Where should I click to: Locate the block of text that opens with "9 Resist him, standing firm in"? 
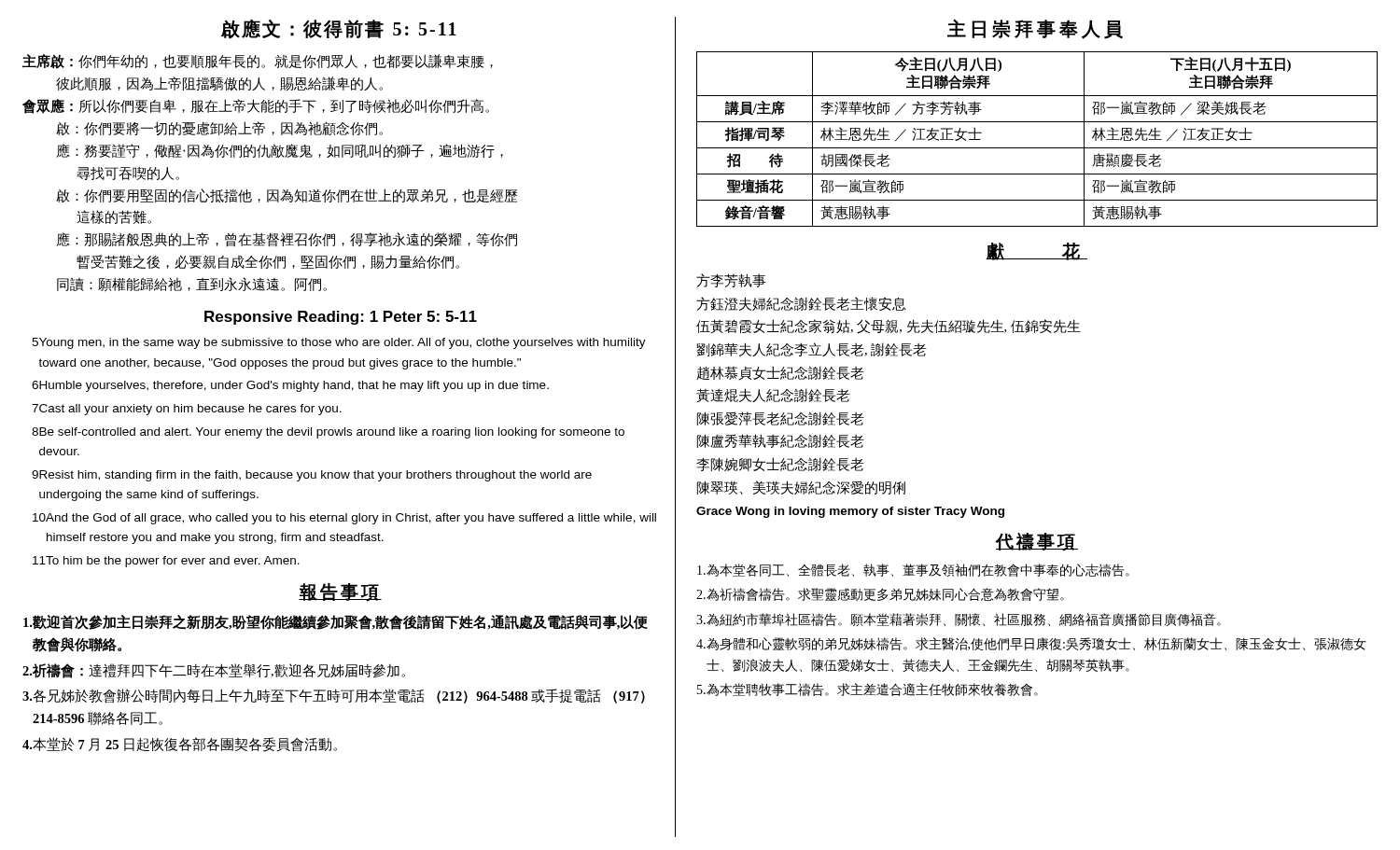[345, 484]
